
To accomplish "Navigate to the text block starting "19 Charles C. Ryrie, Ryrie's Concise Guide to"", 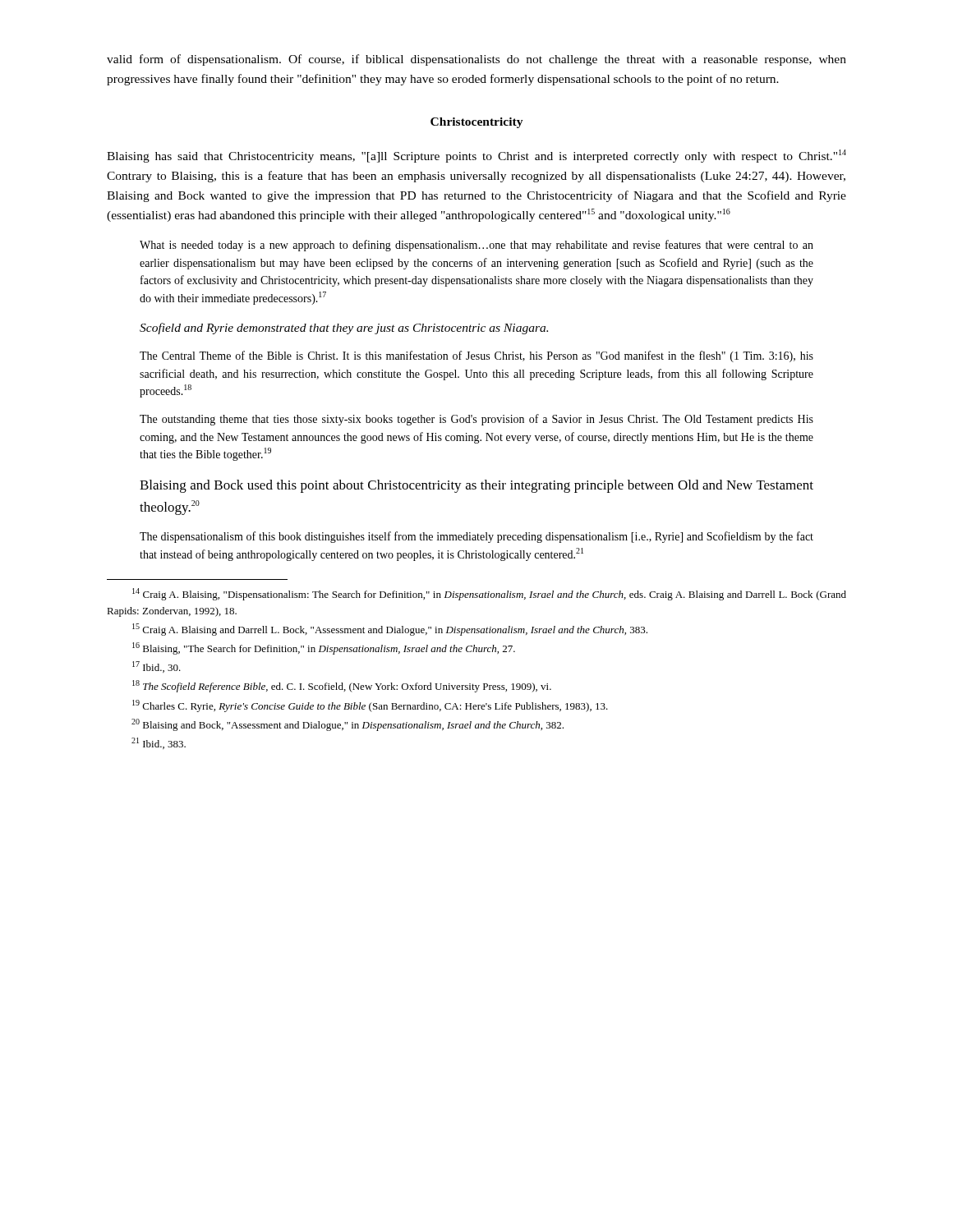I will (x=476, y=706).
